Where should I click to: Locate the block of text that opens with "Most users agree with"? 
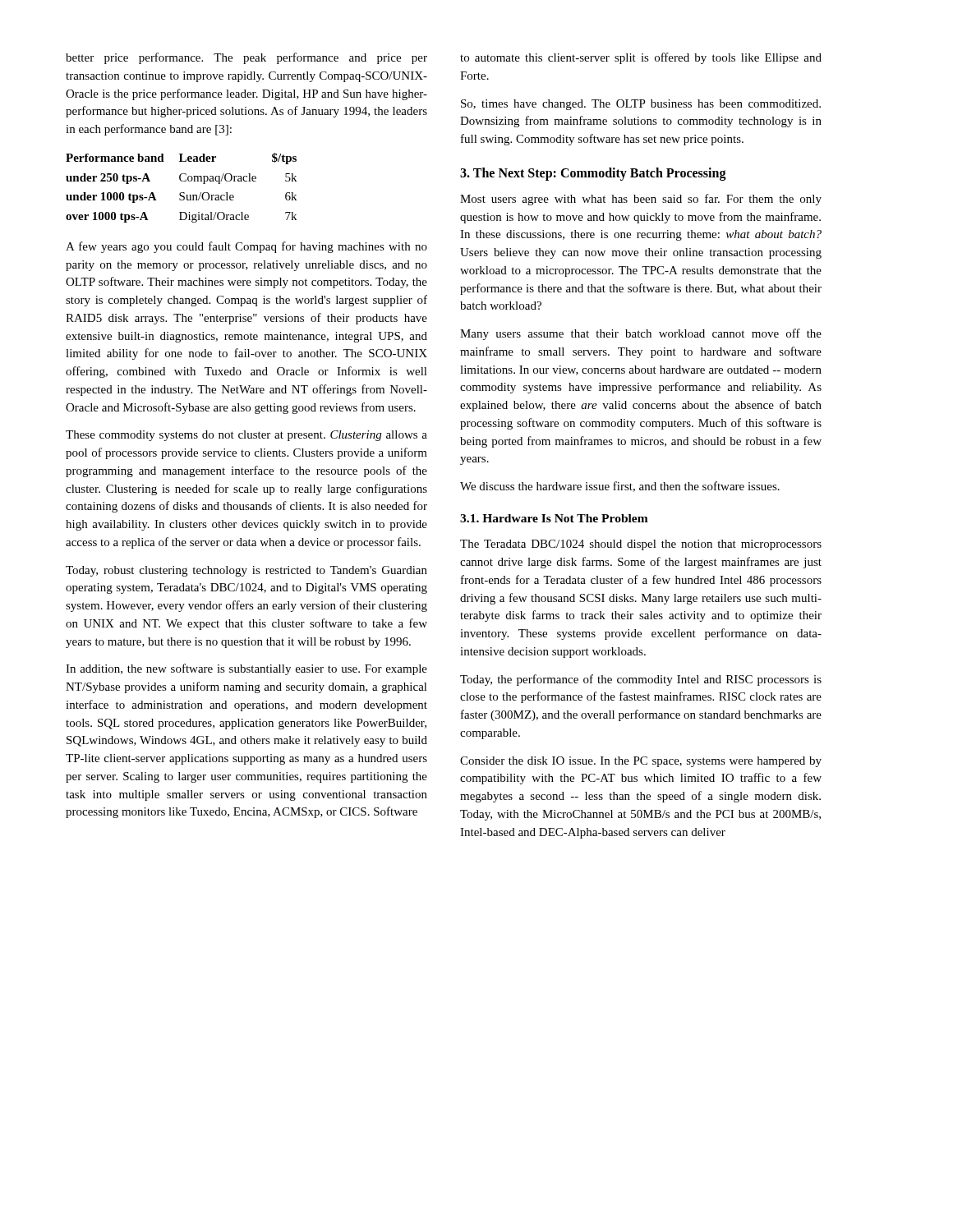point(641,343)
